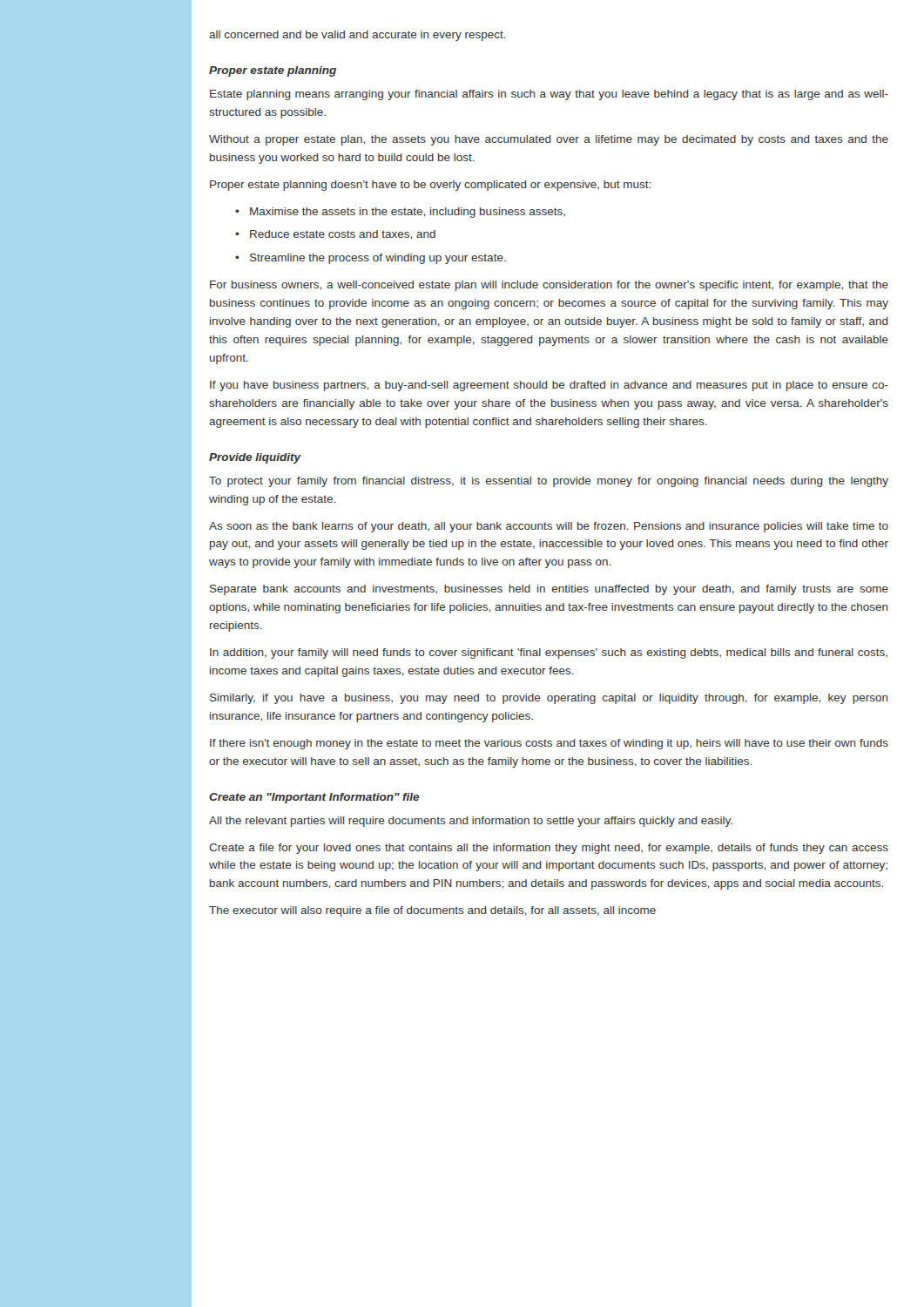Navigate to the region starting "• Maximise the assets"
Screen dimensions: 1307x924
click(x=401, y=211)
